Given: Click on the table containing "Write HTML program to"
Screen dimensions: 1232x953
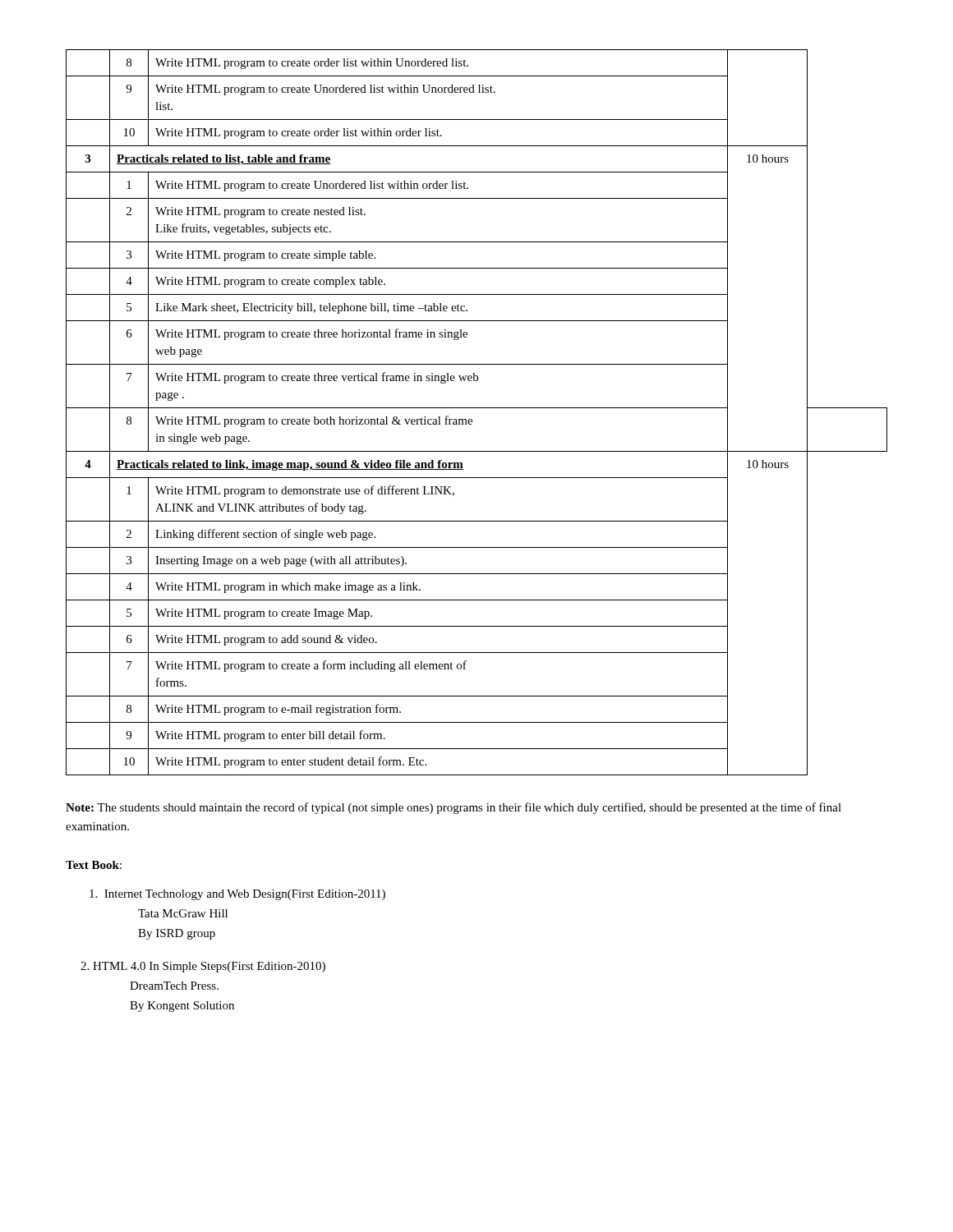Looking at the screenshot, I should [x=476, y=412].
